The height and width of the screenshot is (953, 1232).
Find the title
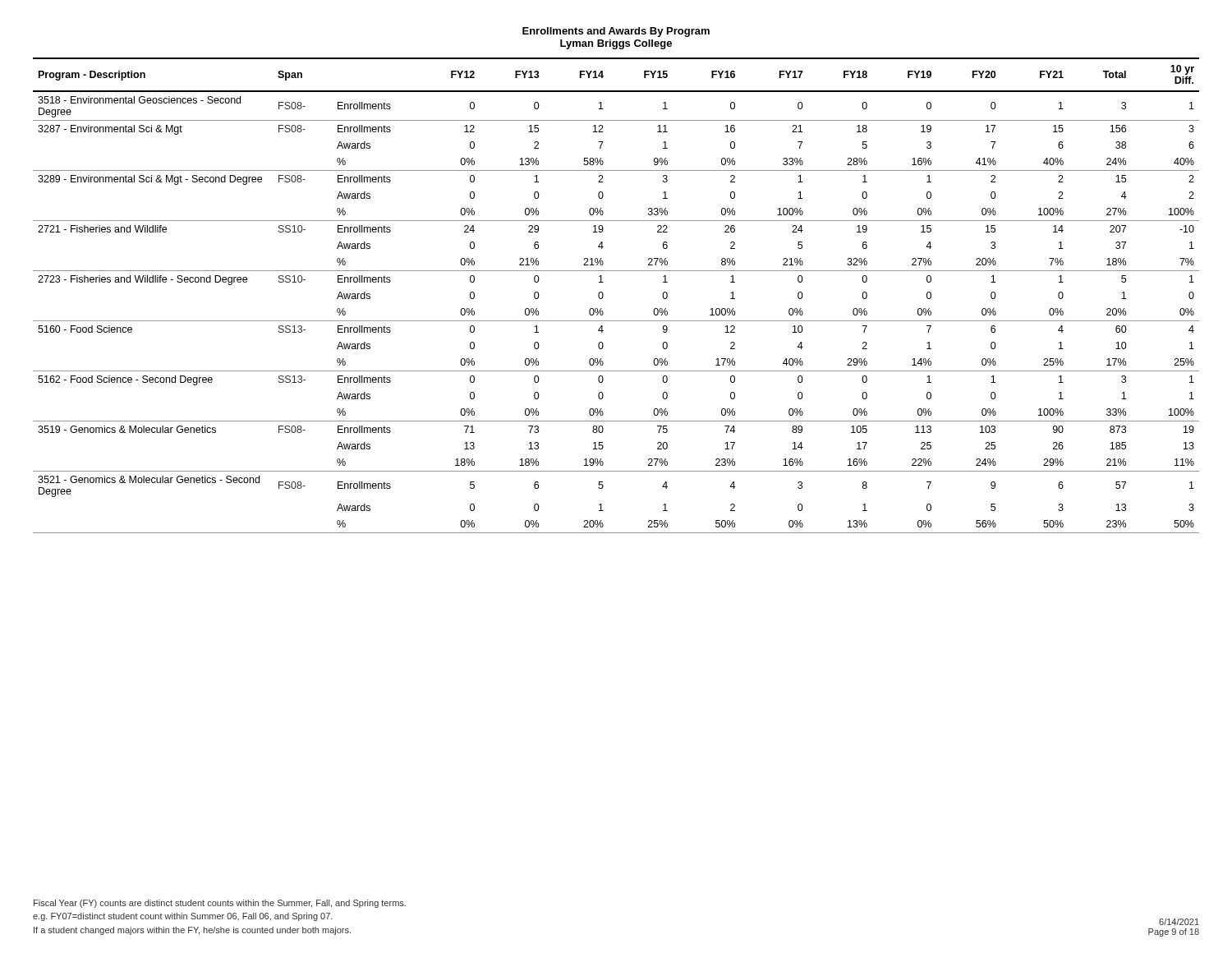coord(616,37)
